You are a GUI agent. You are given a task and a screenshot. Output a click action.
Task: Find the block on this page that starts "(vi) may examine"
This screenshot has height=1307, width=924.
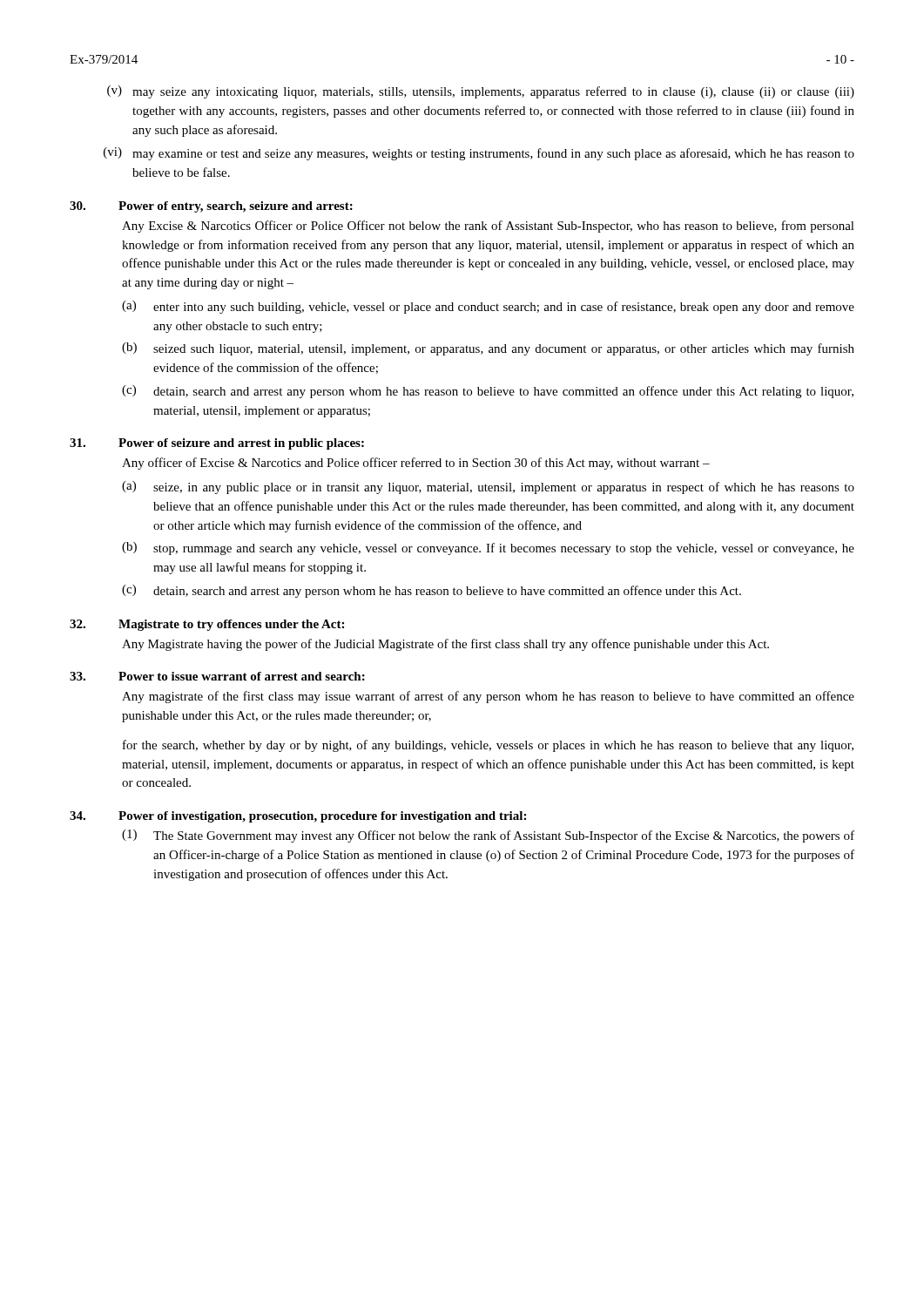coord(462,164)
